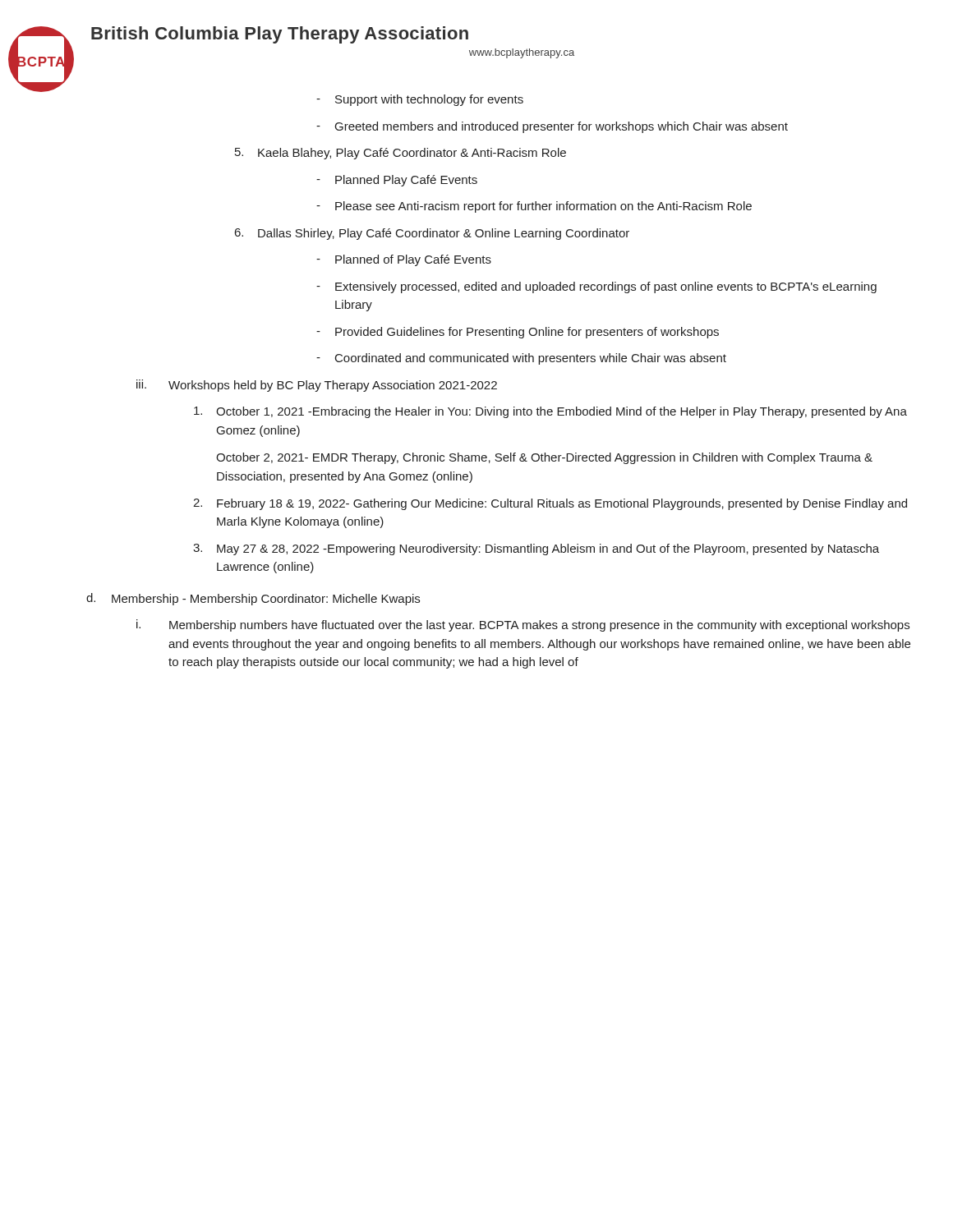
Task: Find the list item that says "5. Kaela Blahey, Play Café Coordinator"
Action: click(575, 153)
